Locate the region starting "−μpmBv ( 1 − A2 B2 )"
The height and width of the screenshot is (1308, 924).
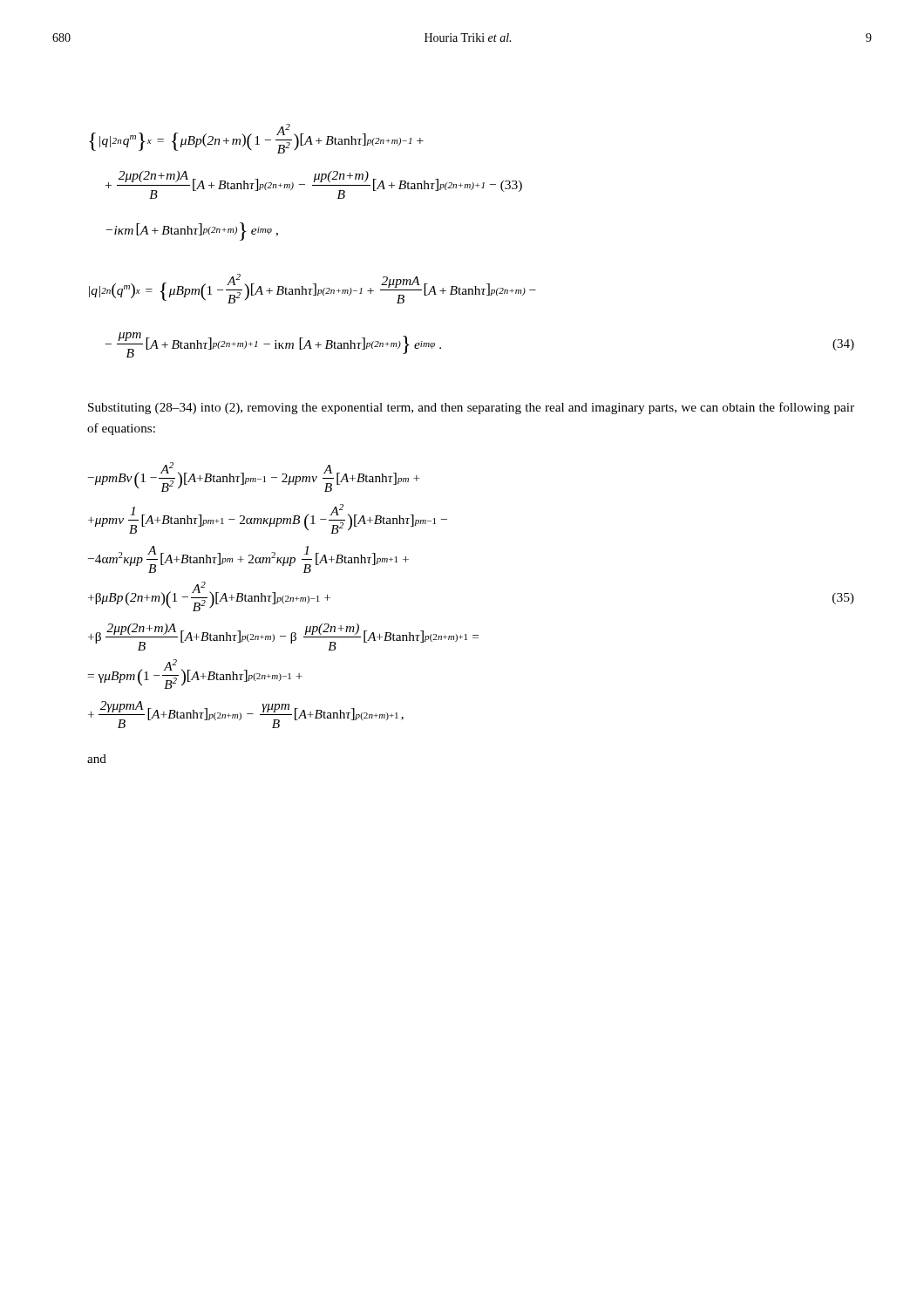(x=254, y=477)
